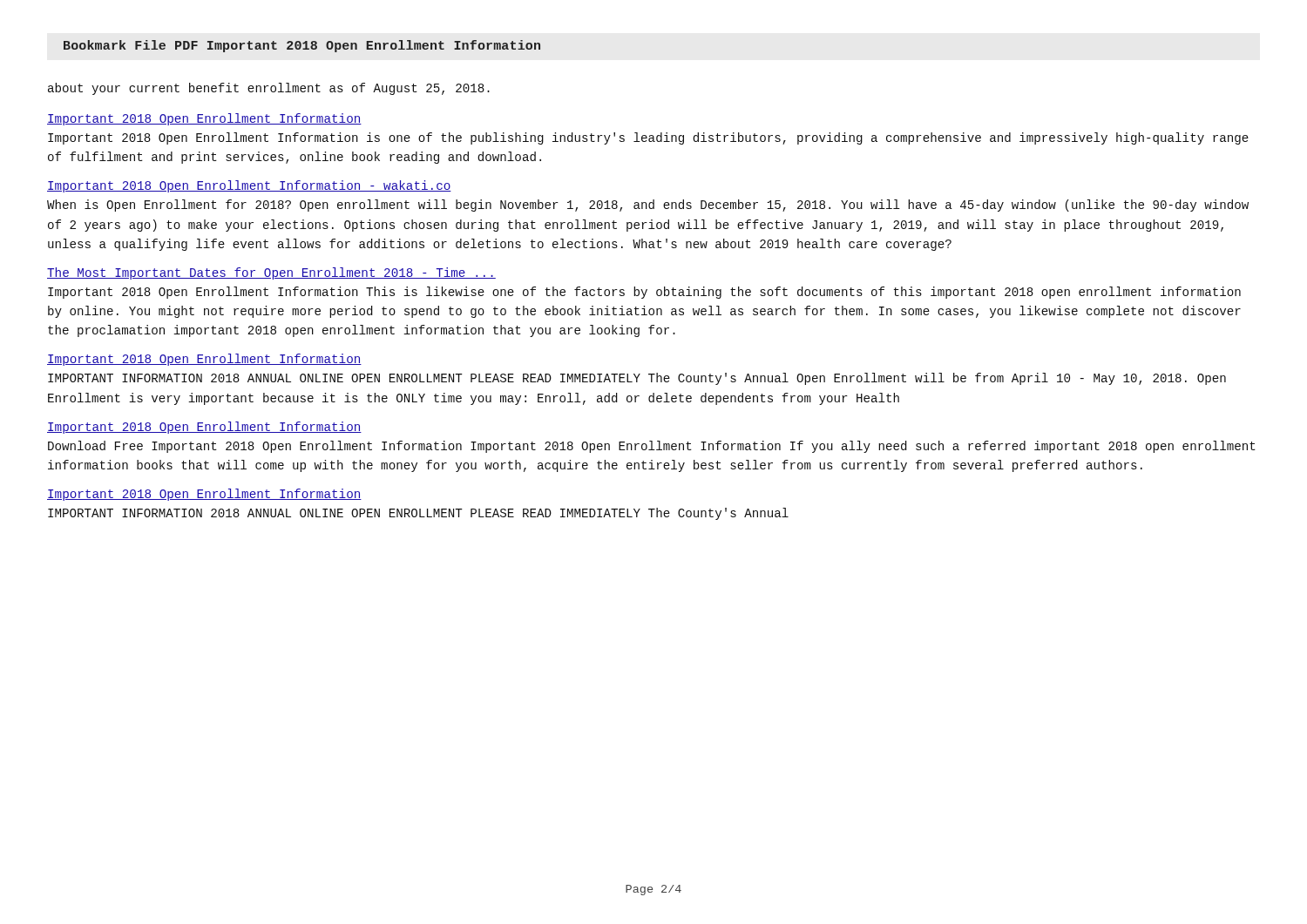Click the passage that begins "about your current benefit enrollment"
This screenshot has width=1307, height=924.
point(270,89)
